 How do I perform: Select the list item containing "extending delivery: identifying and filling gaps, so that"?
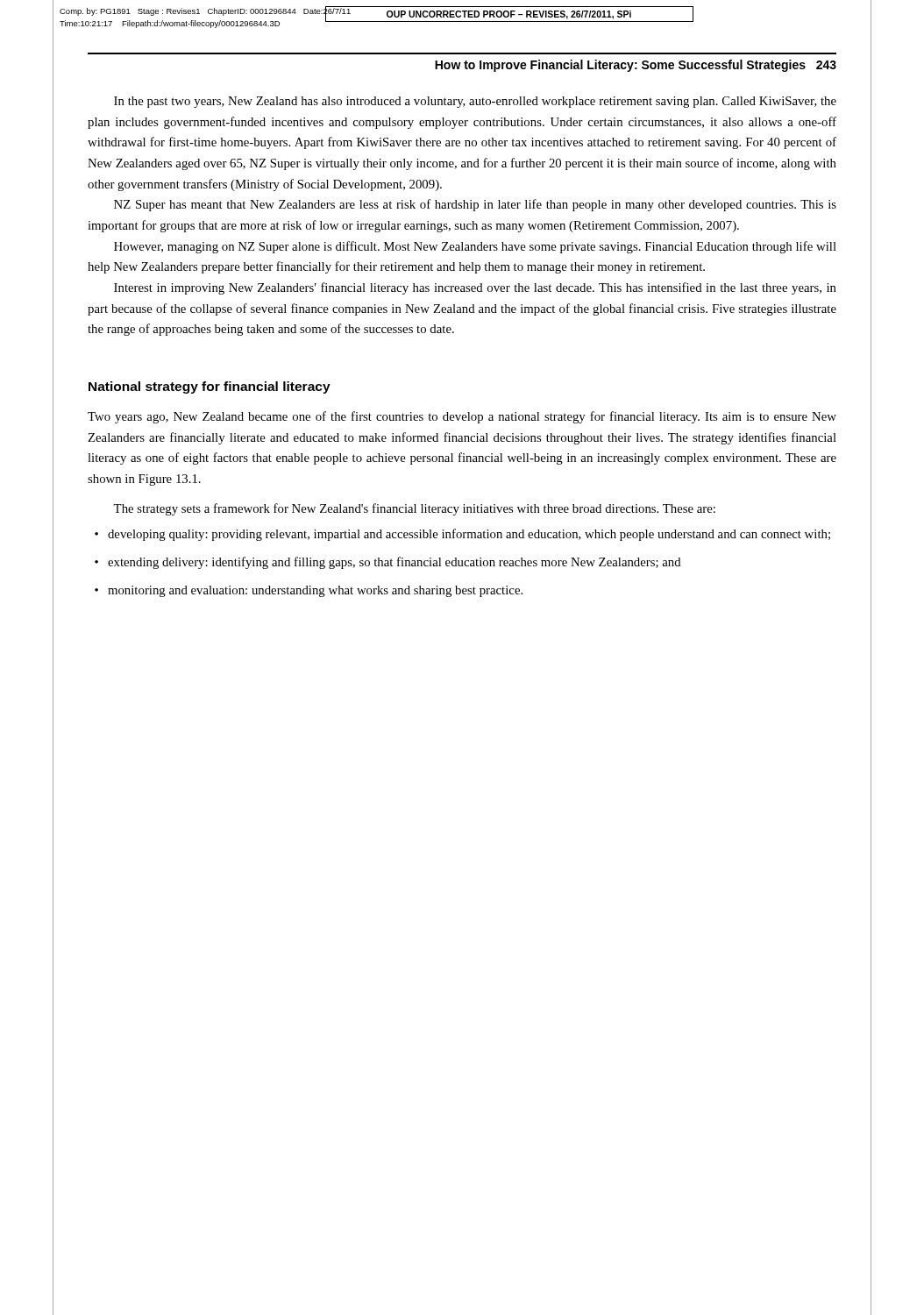click(x=394, y=562)
